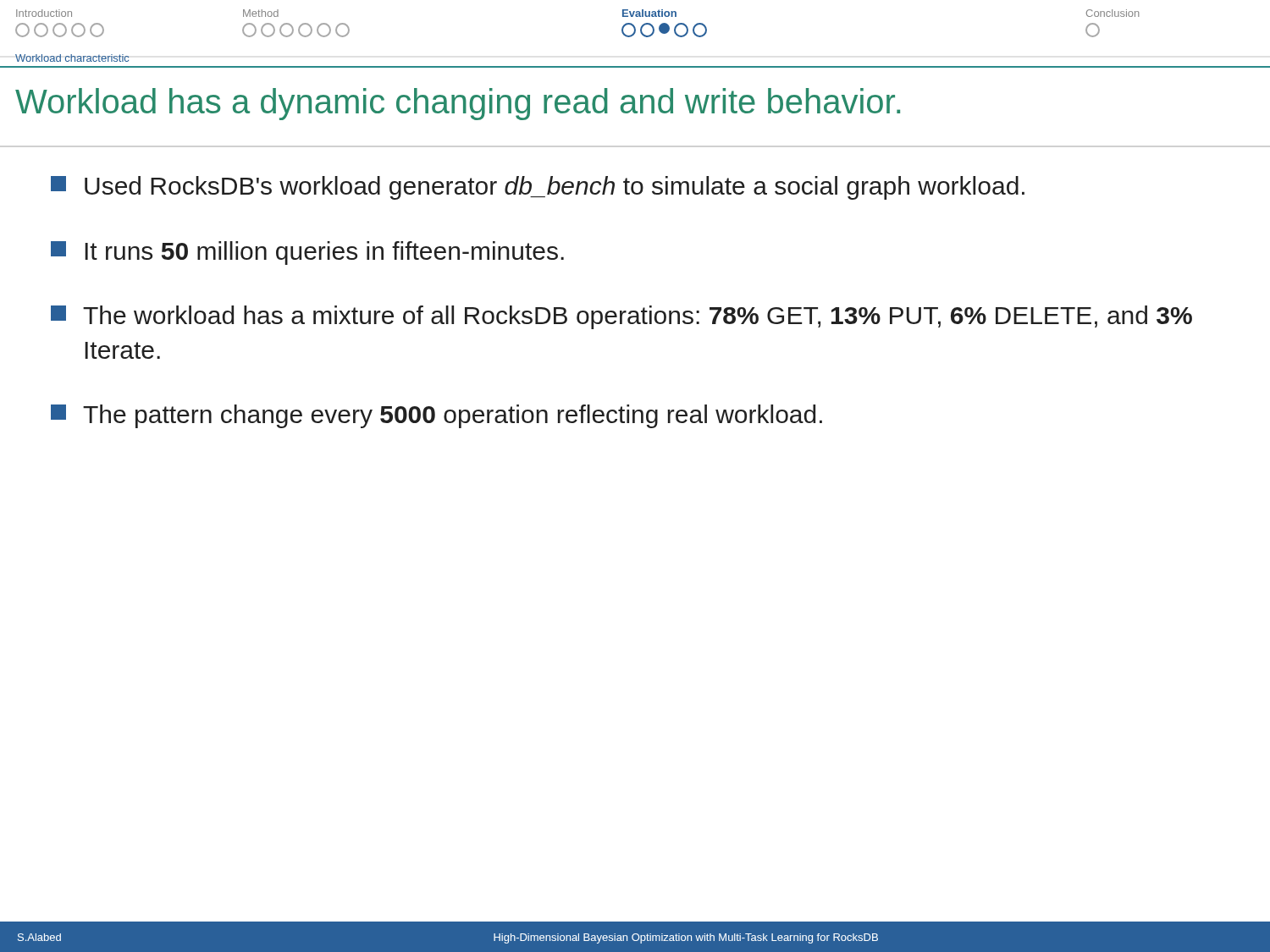Locate the list item that says "Used RocksDB's workload generator"
Screen dimensions: 952x1270
(635, 186)
